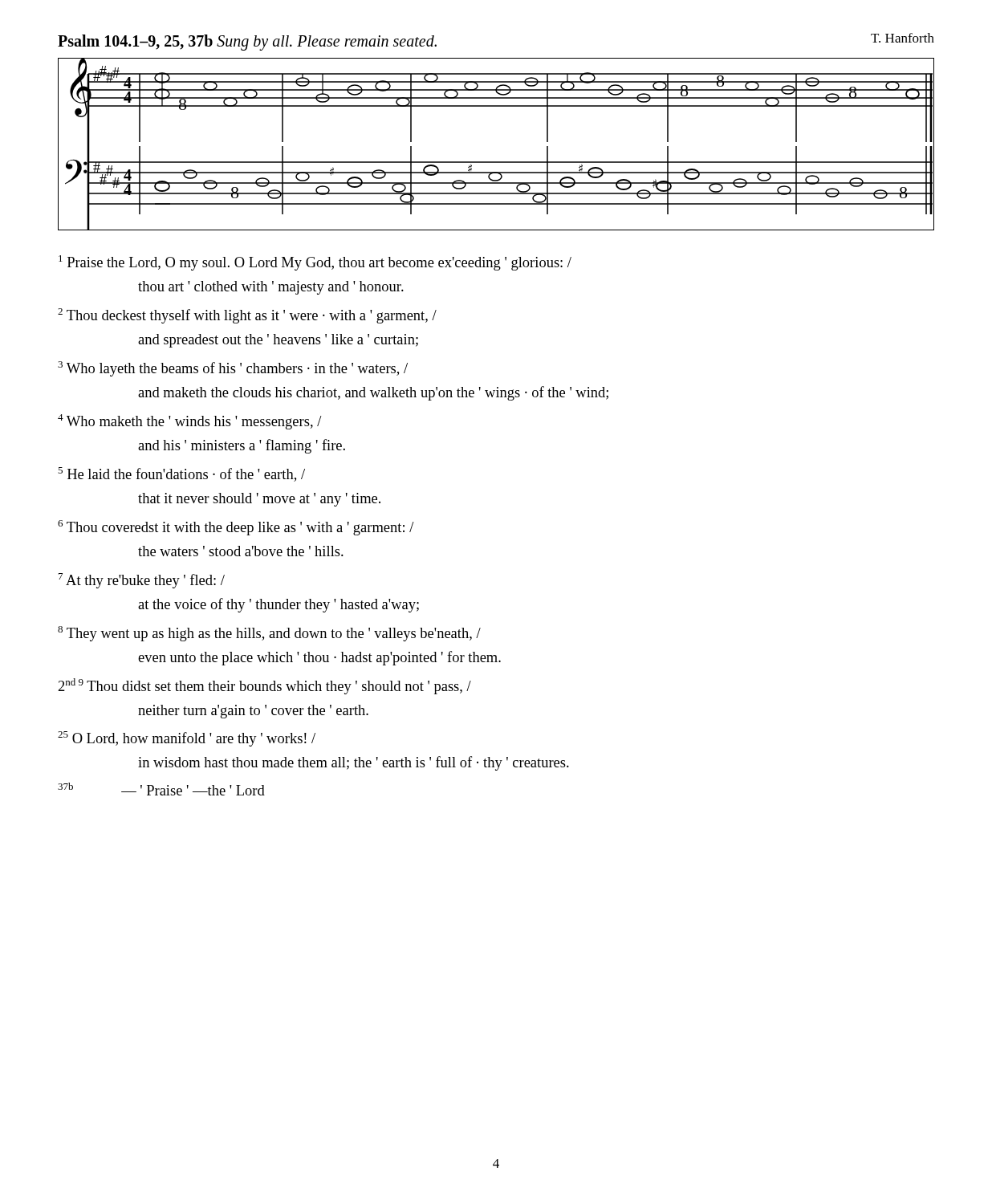Locate the section header that reads "Psalm 104.1–9, 25, 37b Sung"
This screenshot has width=992, height=1204.
pos(248,41)
